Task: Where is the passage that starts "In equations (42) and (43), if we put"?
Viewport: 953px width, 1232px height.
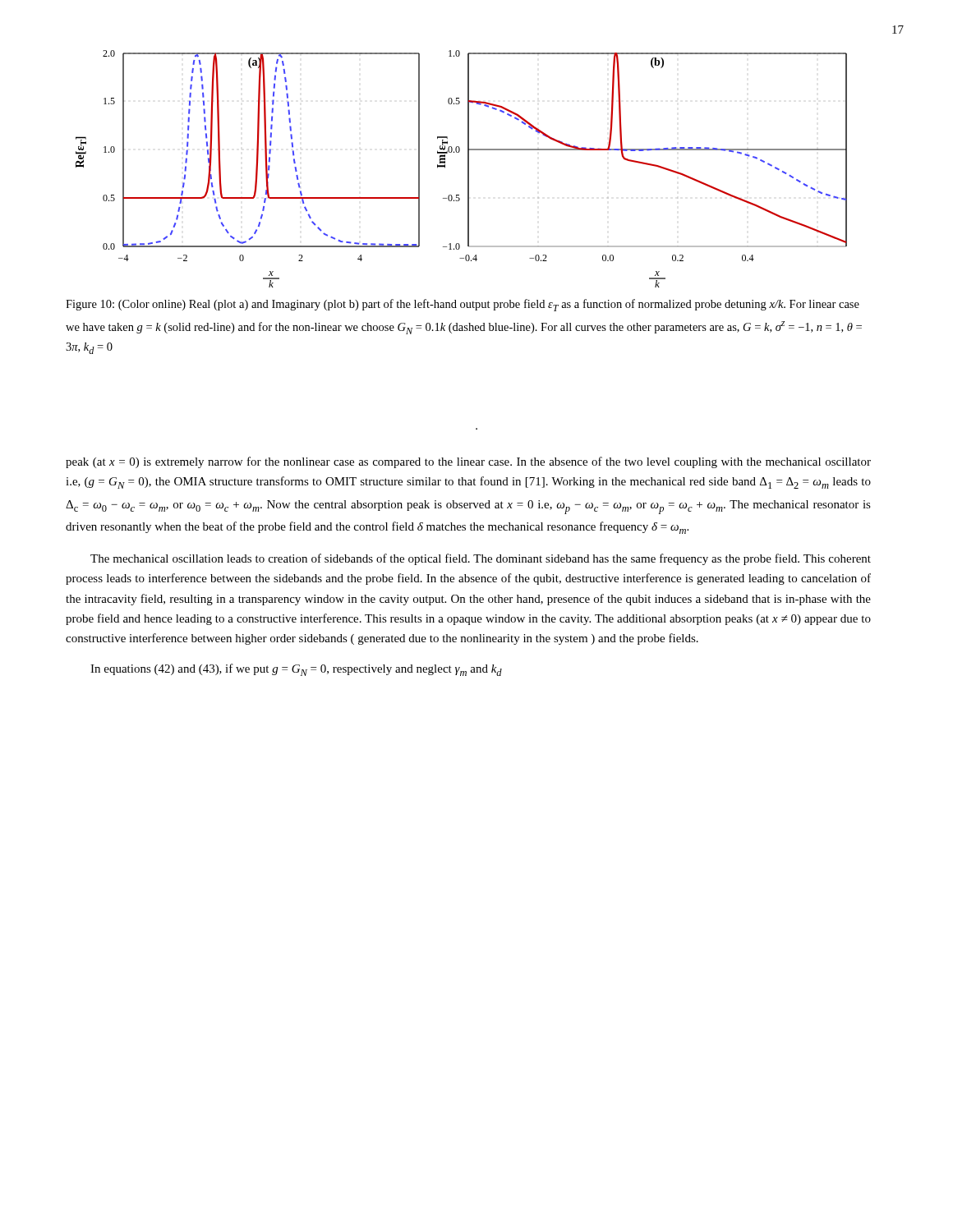Action: tap(296, 670)
